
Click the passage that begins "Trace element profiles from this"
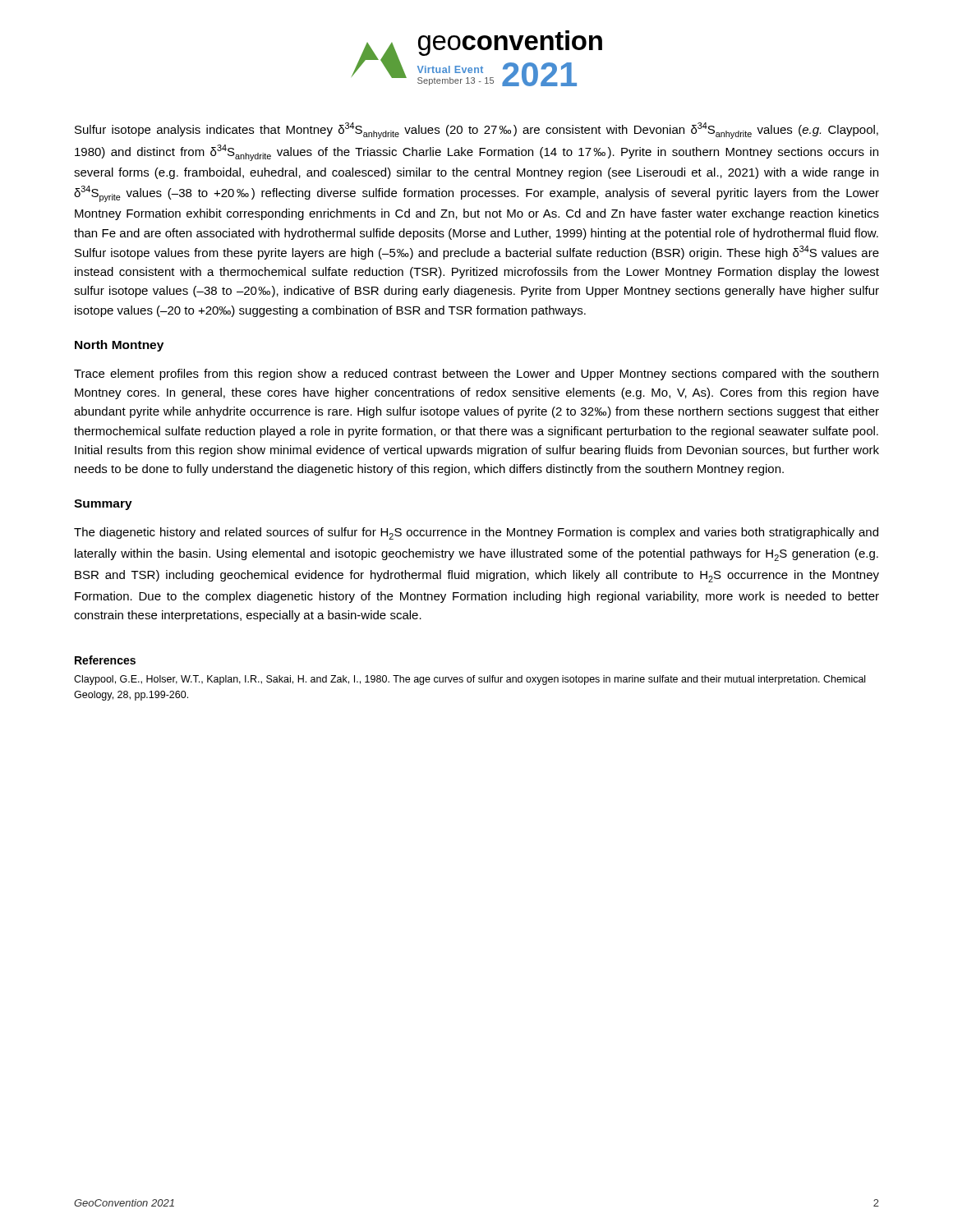tap(476, 421)
